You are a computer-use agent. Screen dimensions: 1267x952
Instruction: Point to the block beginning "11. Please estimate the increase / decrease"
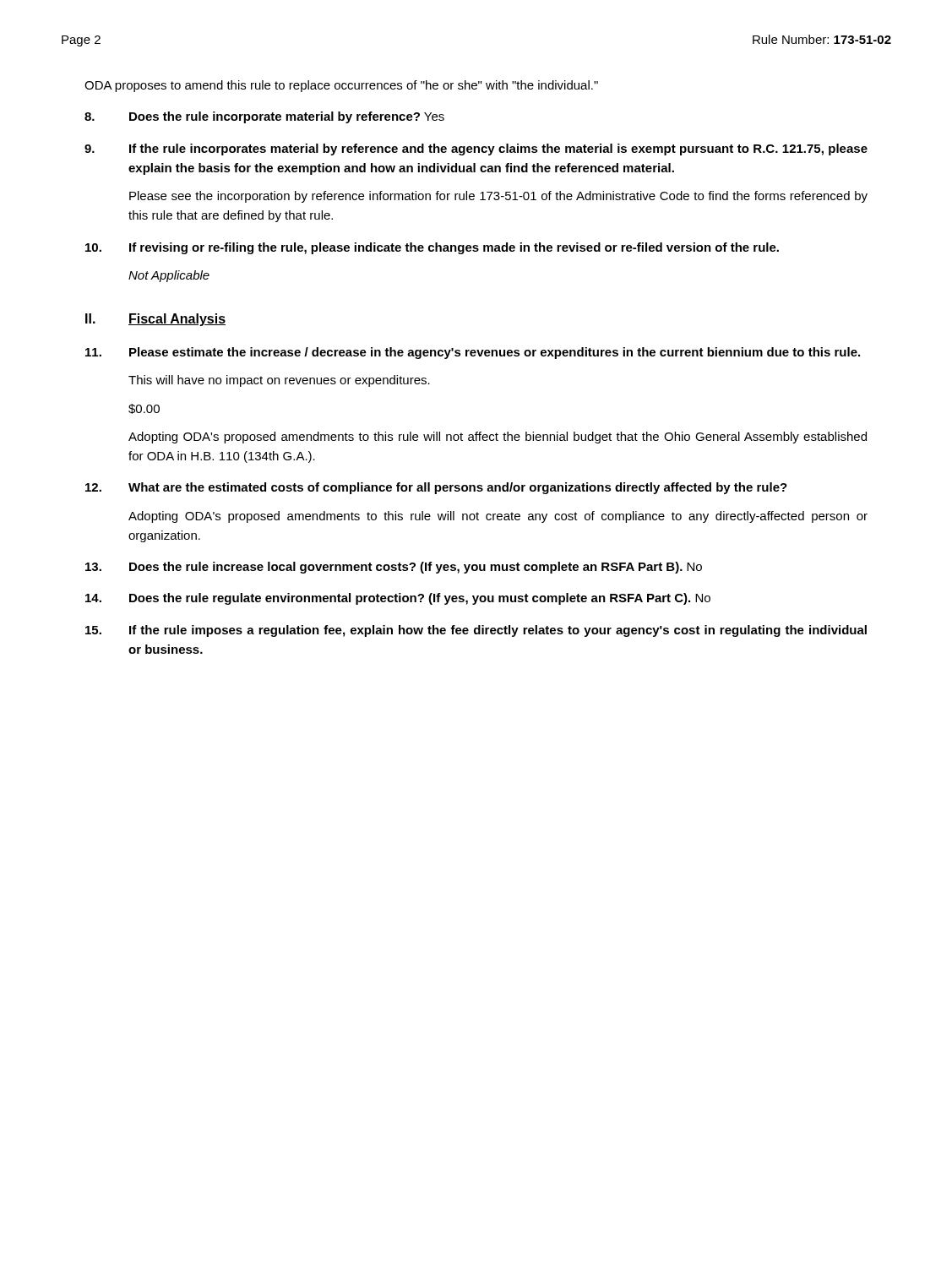tap(473, 353)
